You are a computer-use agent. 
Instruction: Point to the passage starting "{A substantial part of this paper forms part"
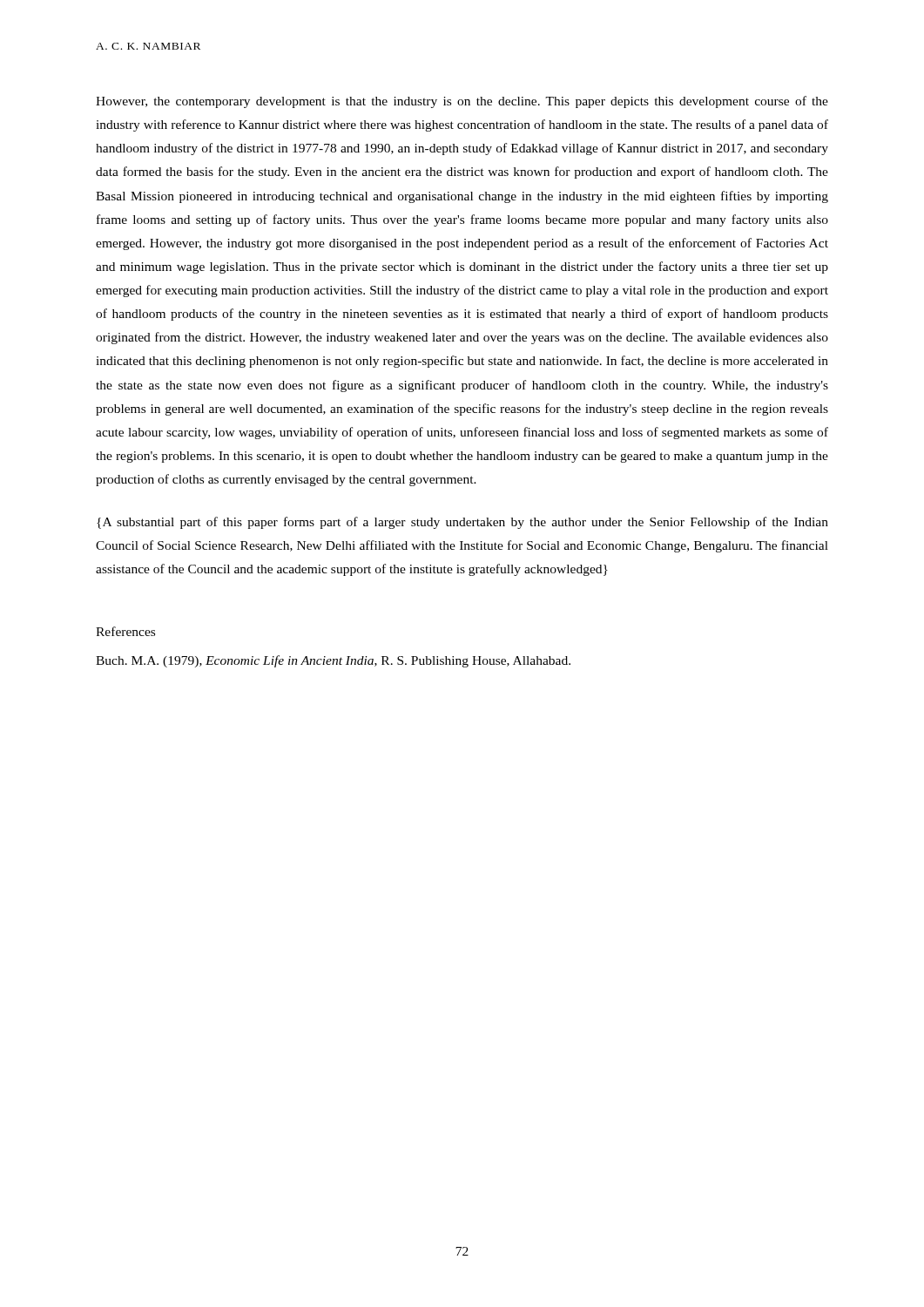pyautogui.click(x=462, y=545)
